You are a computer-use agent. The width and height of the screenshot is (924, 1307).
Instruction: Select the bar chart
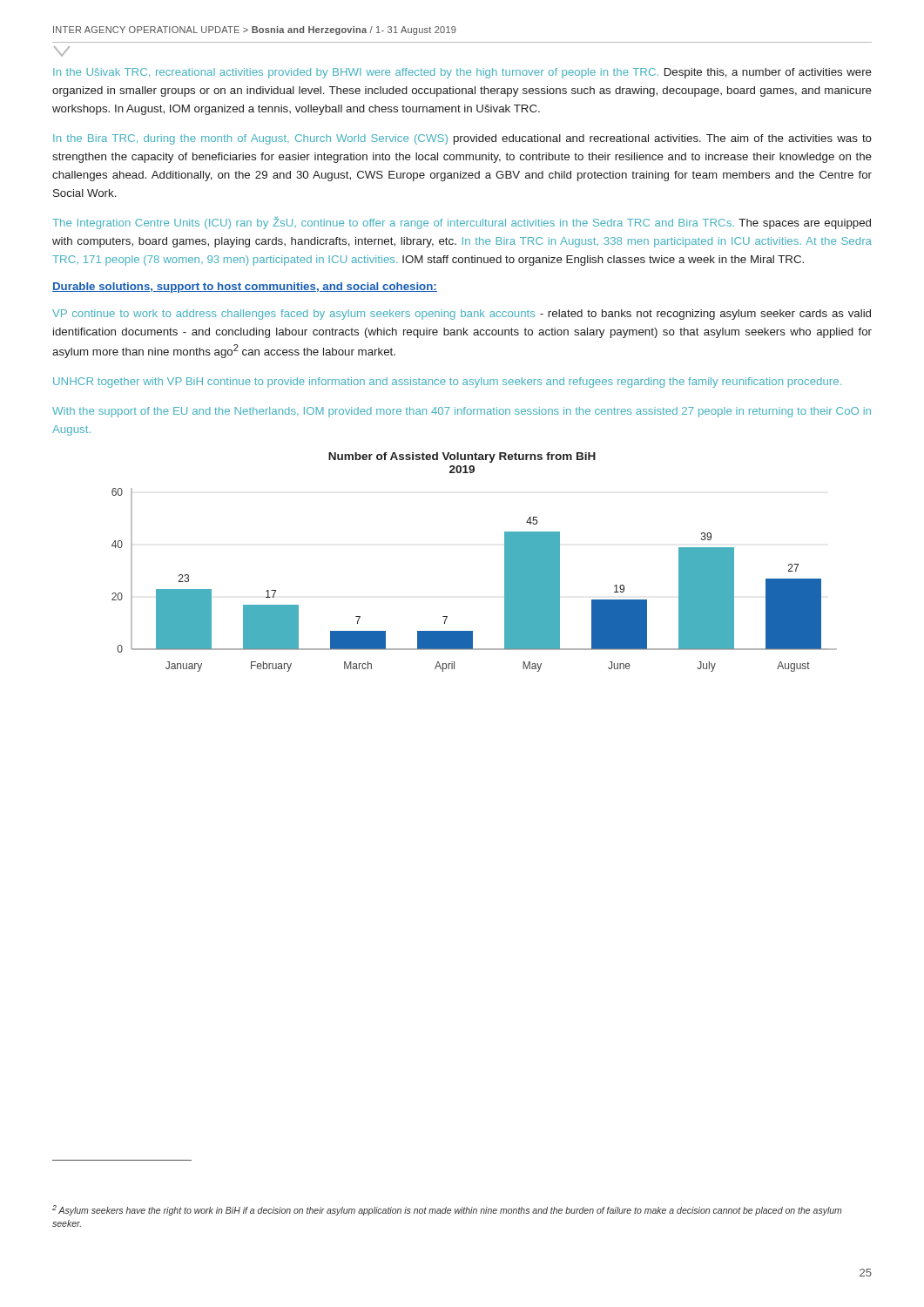pyautogui.click(x=462, y=584)
